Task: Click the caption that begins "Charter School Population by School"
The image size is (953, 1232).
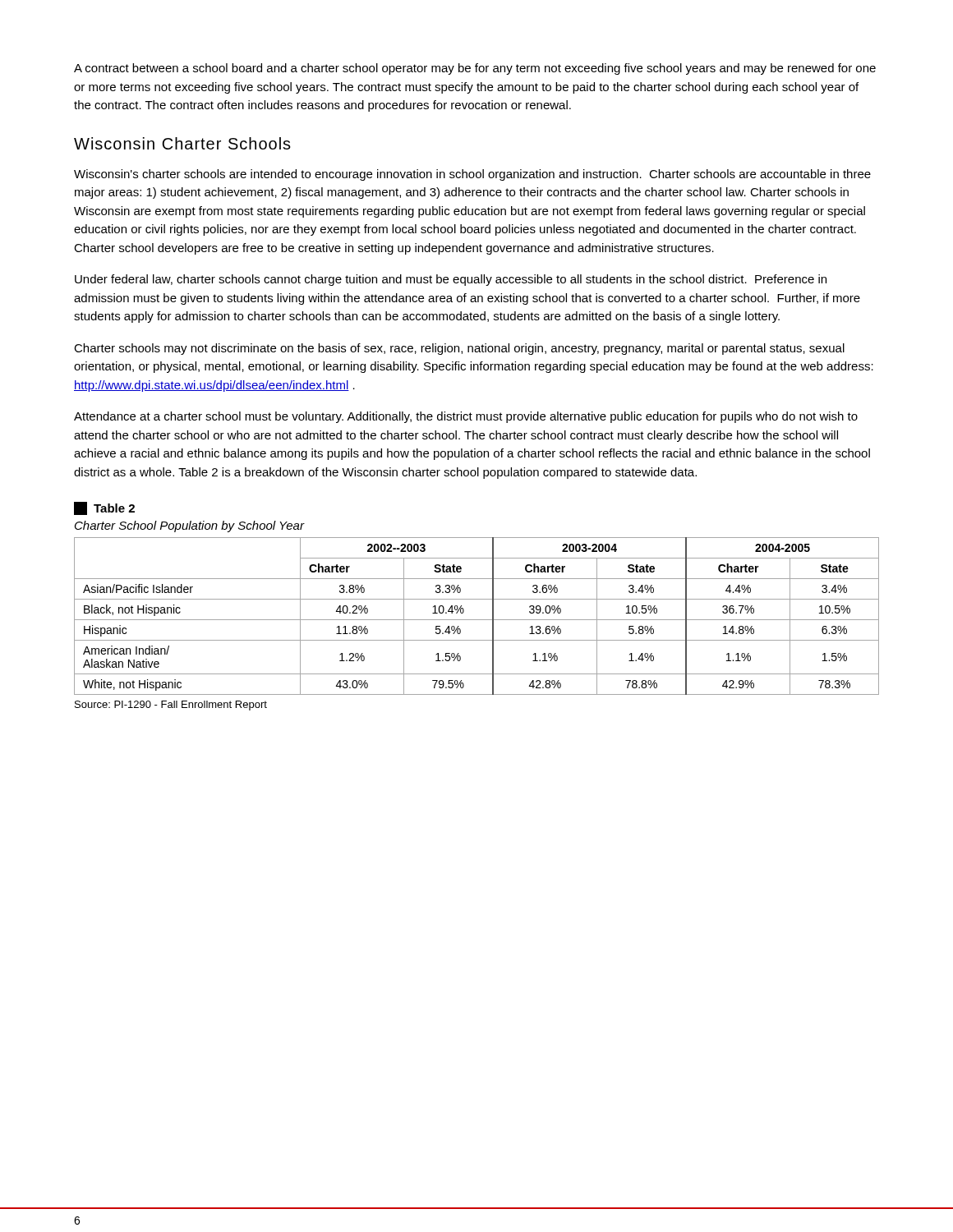Action: click(x=189, y=525)
